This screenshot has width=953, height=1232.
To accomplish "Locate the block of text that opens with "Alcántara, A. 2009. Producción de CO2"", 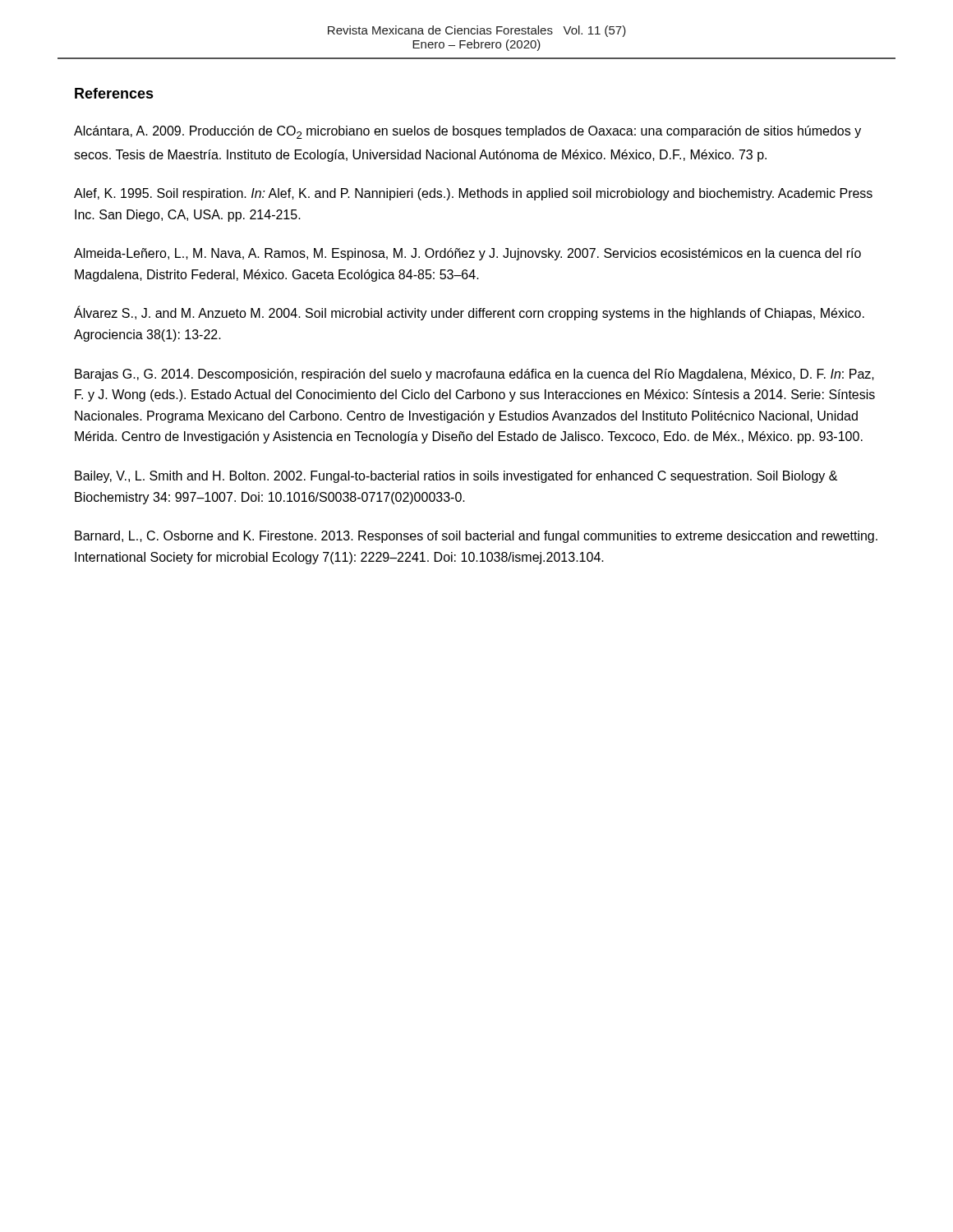I will click(468, 143).
